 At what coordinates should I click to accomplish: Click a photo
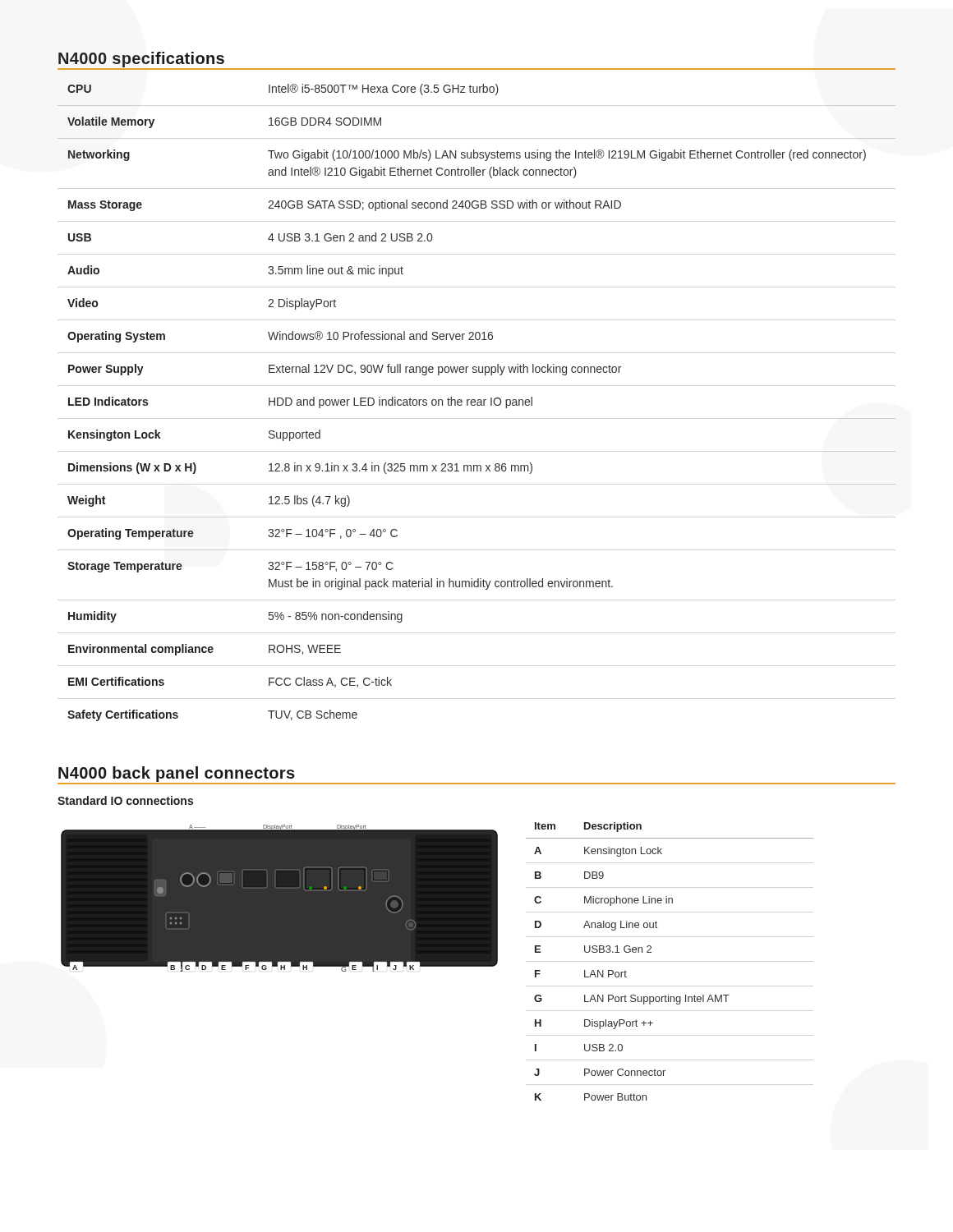point(279,896)
